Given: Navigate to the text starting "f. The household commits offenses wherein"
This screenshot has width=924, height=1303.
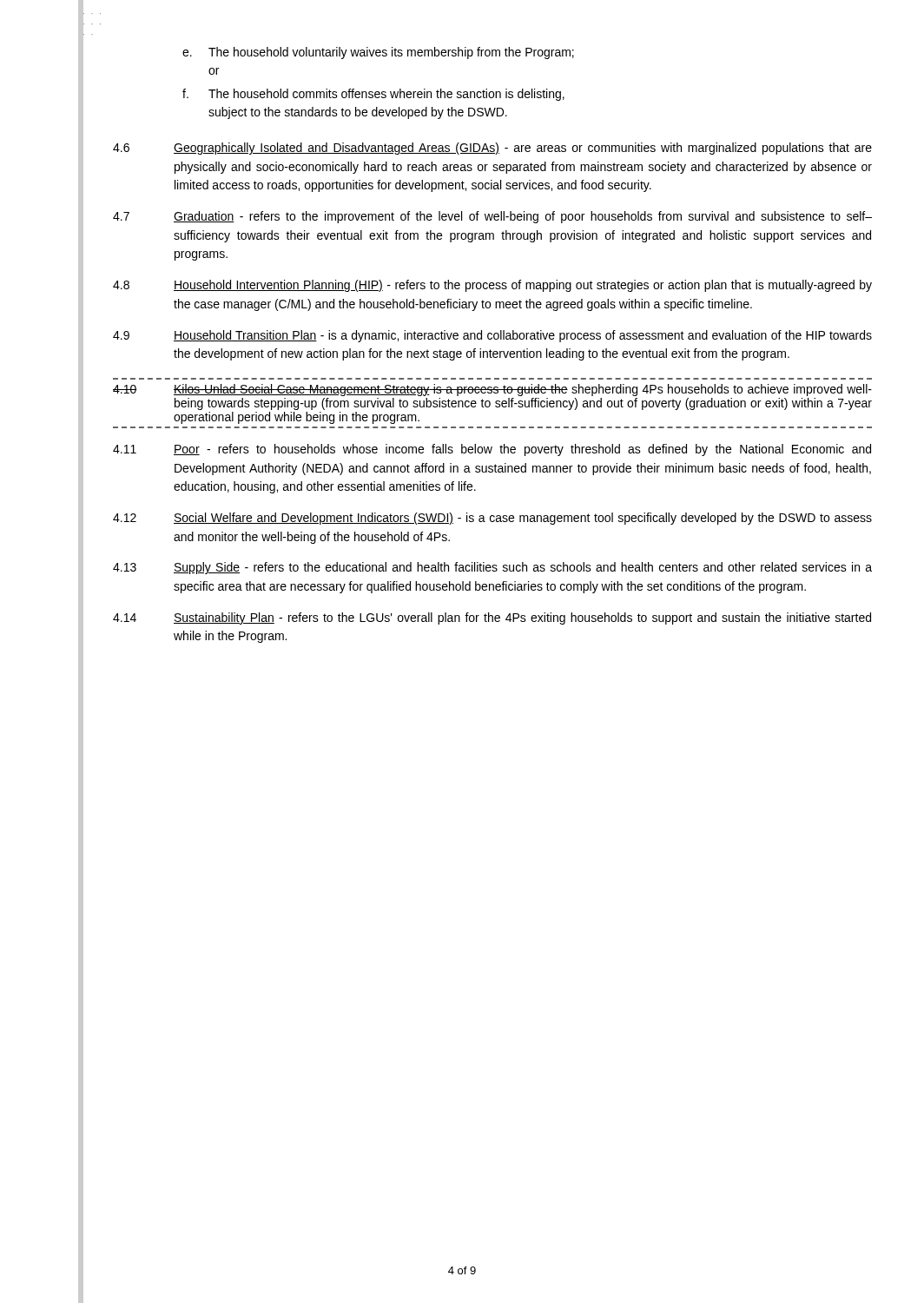Looking at the screenshot, I should [374, 103].
